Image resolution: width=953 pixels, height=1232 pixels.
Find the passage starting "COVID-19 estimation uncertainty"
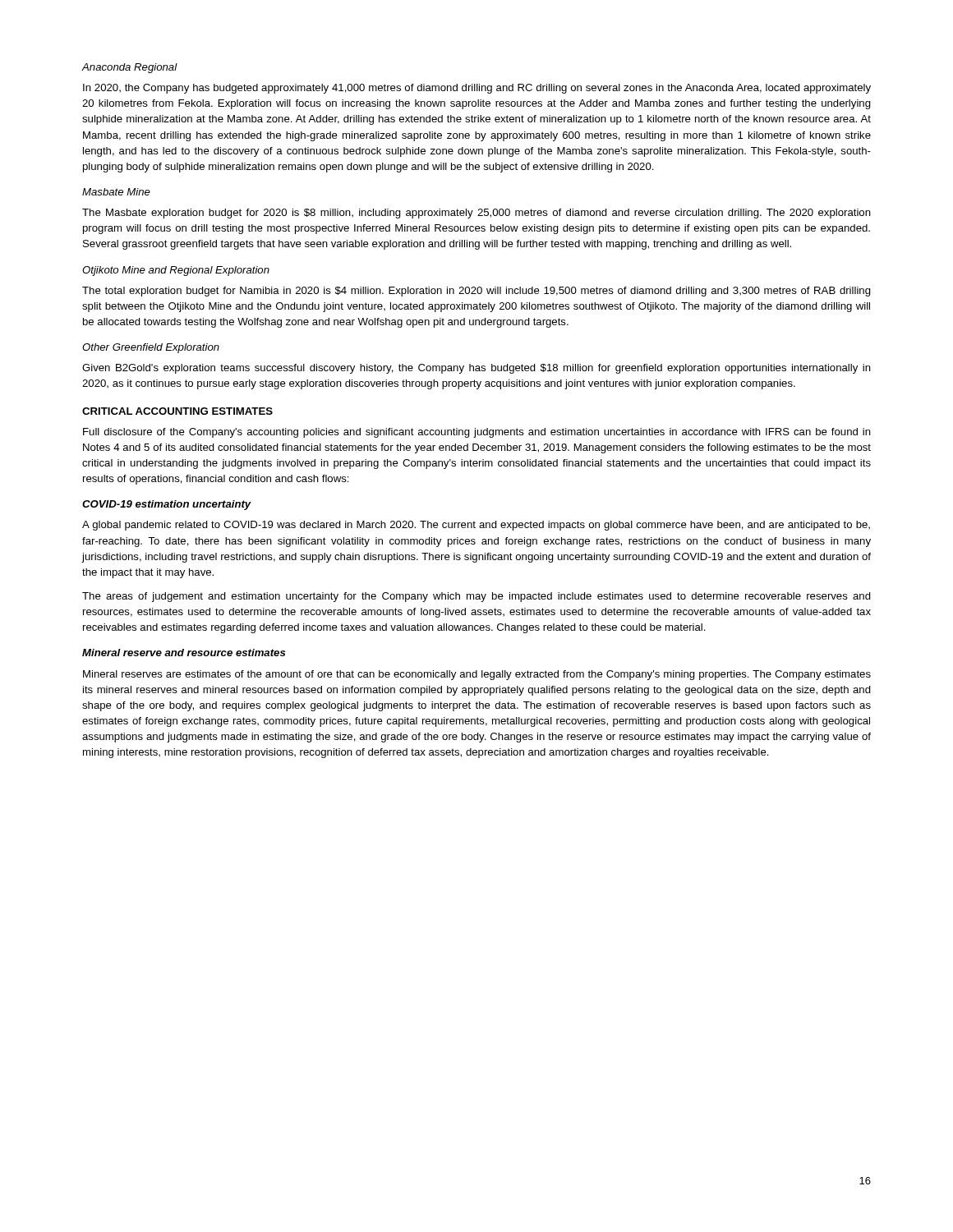(166, 504)
